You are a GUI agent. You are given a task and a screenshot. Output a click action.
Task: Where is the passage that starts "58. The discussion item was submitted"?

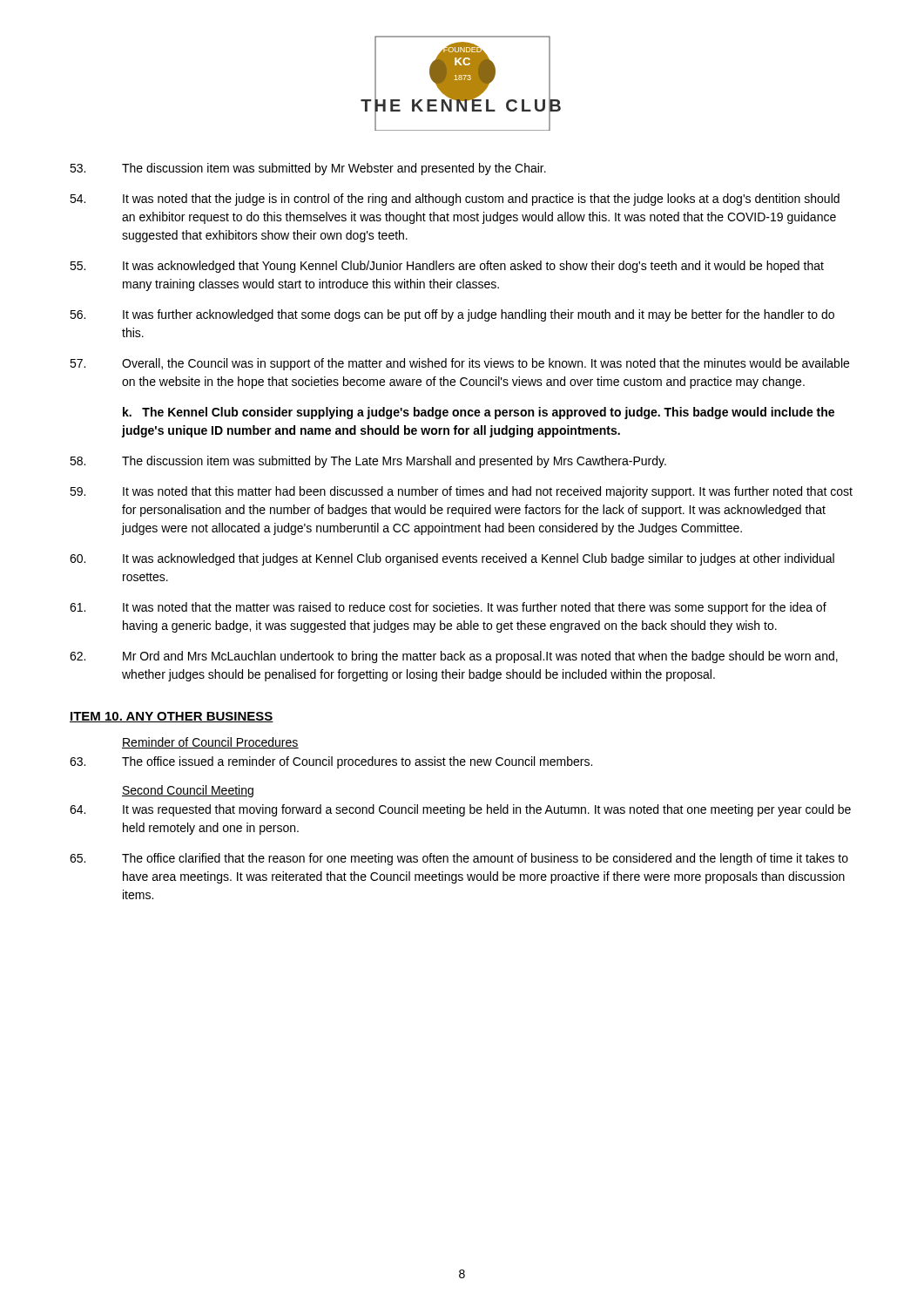tap(462, 461)
